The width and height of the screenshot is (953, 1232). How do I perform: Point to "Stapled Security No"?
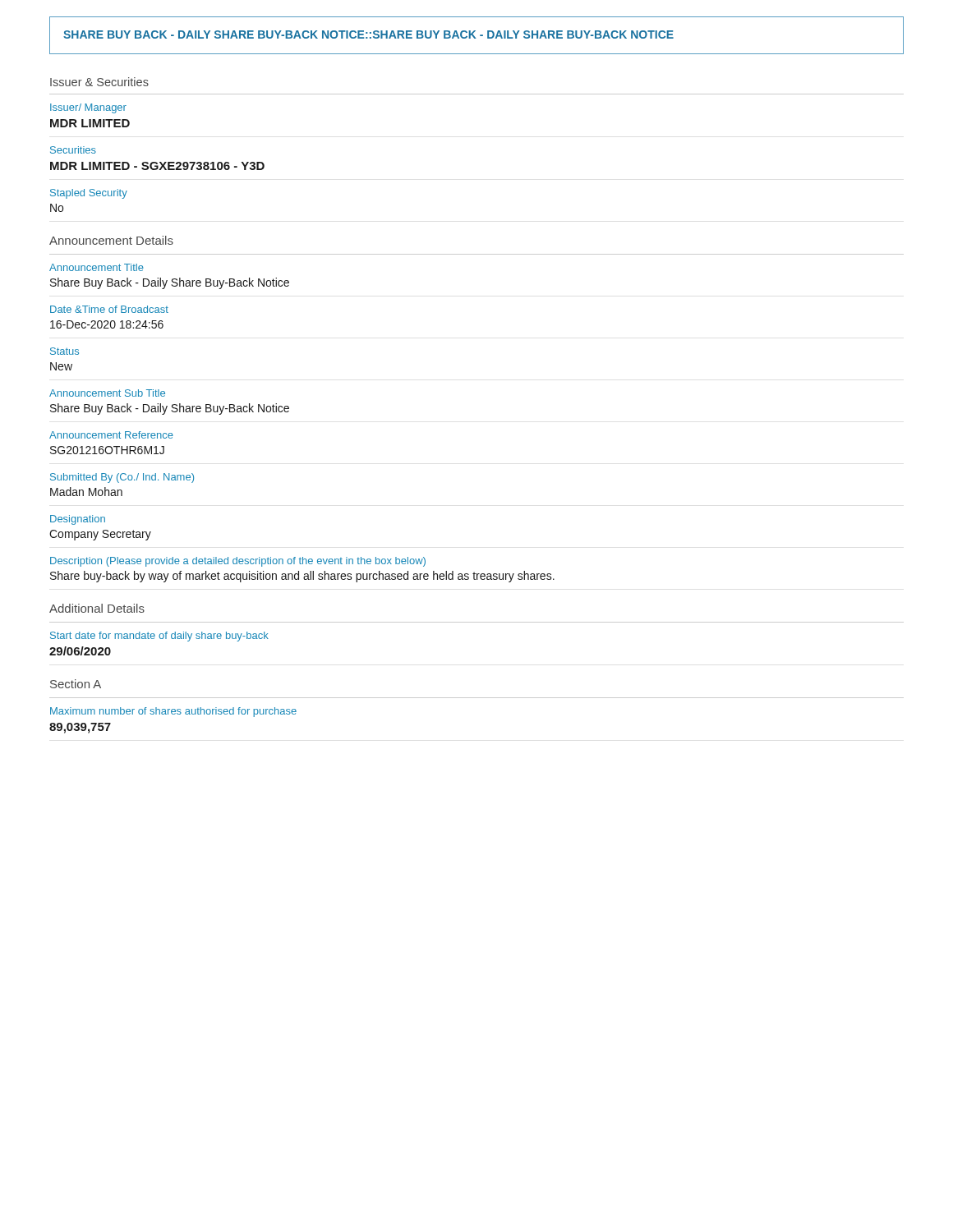point(89,194)
